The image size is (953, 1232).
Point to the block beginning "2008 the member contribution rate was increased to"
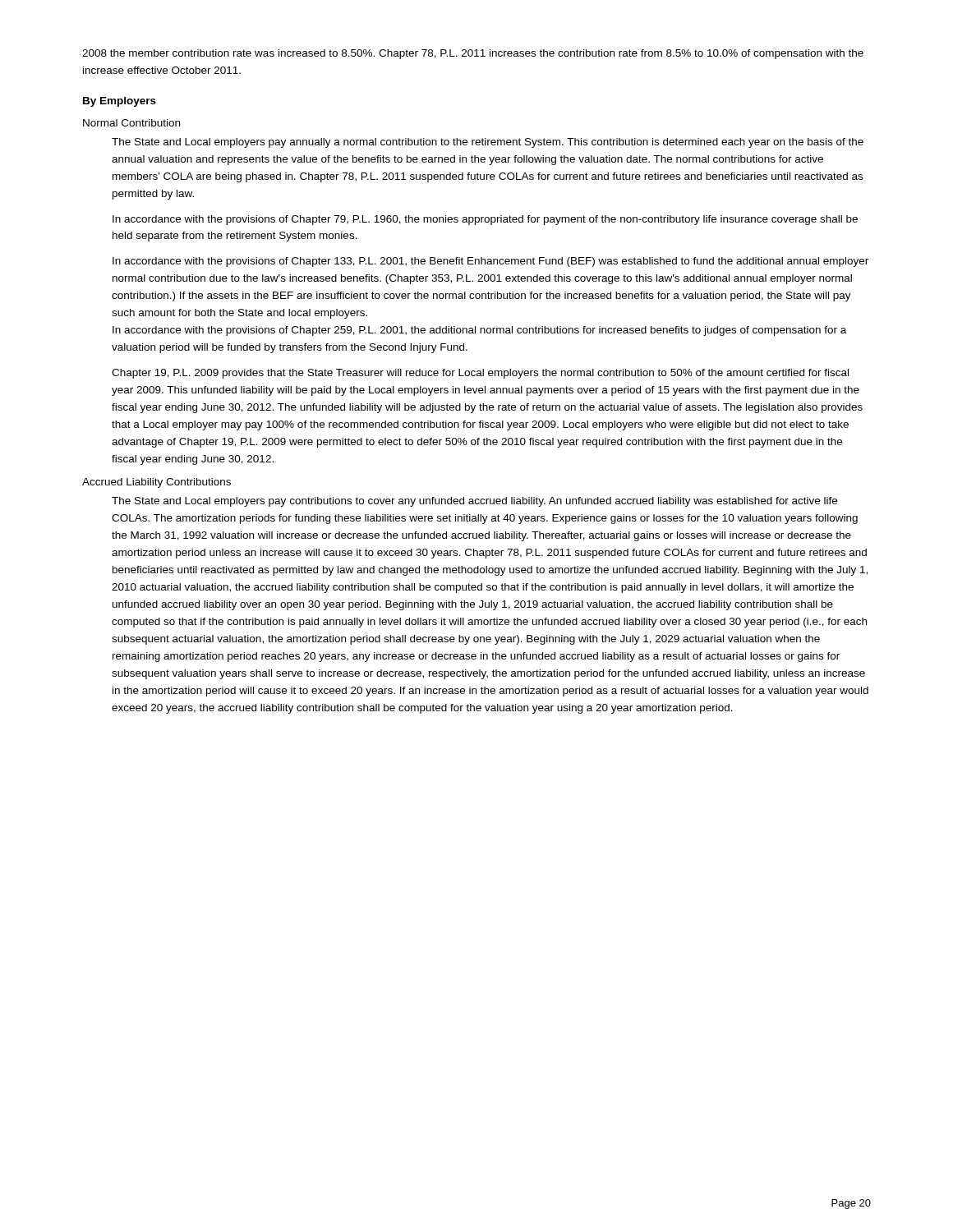473,62
